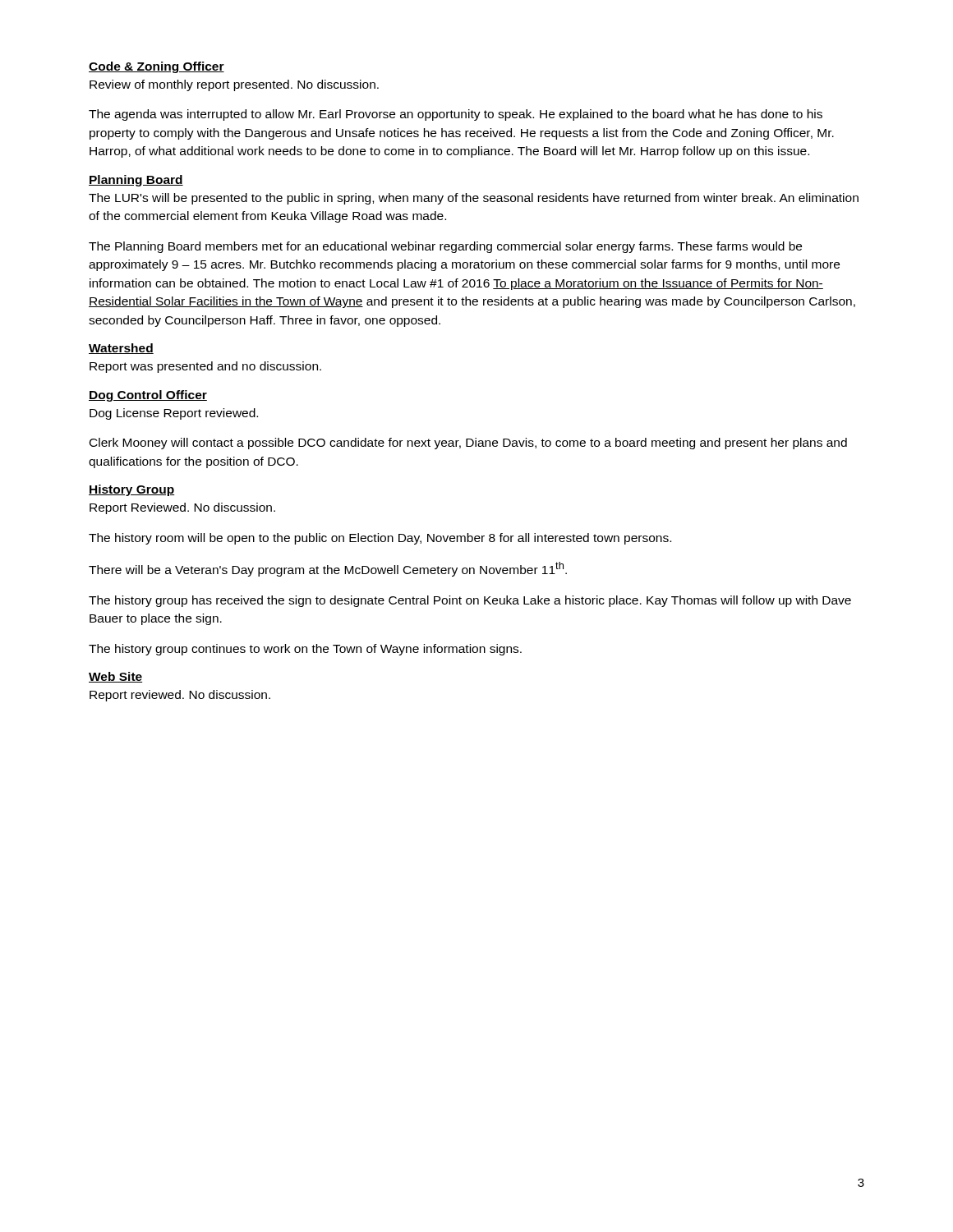Viewport: 953px width, 1232px height.
Task: Select the text block that reads "The agenda was interrupted to allow Mr. Earl"
Action: pyautogui.click(x=462, y=133)
